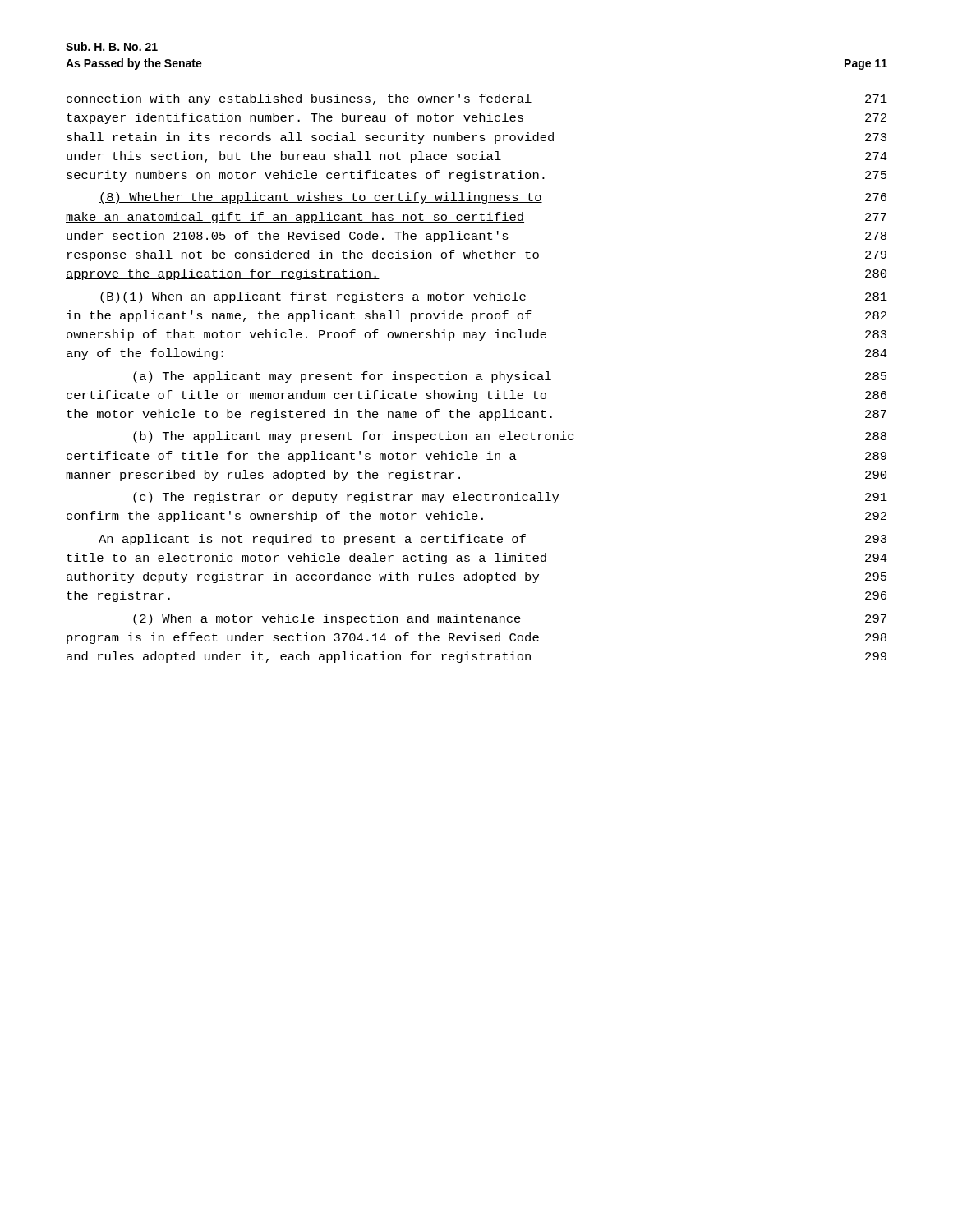Click on the text block containing "(c) The registrar or deputy registrar may electronically291"
This screenshot has width=953, height=1232.
(x=476, y=508)
